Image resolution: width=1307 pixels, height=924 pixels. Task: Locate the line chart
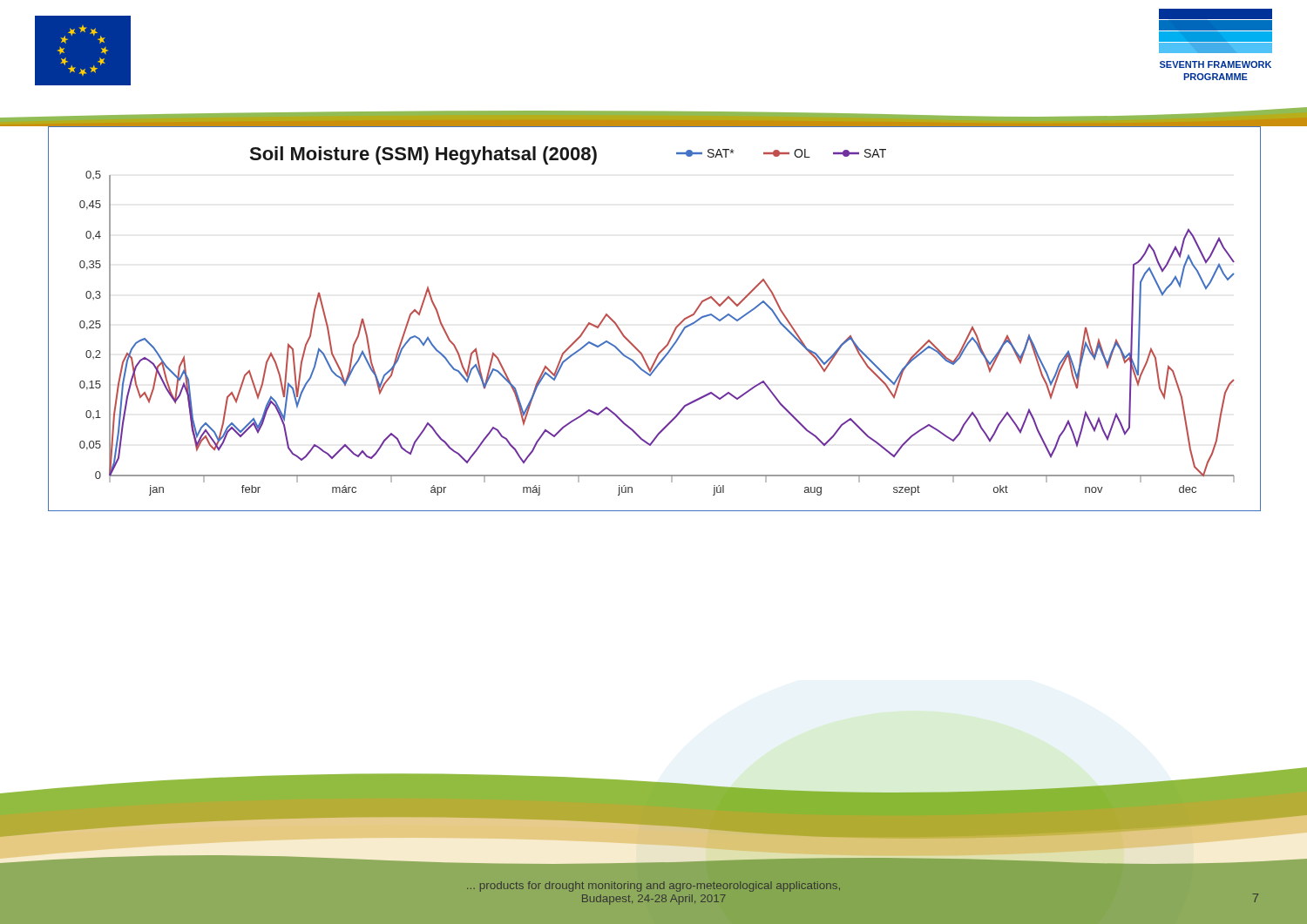coord(654,319)
